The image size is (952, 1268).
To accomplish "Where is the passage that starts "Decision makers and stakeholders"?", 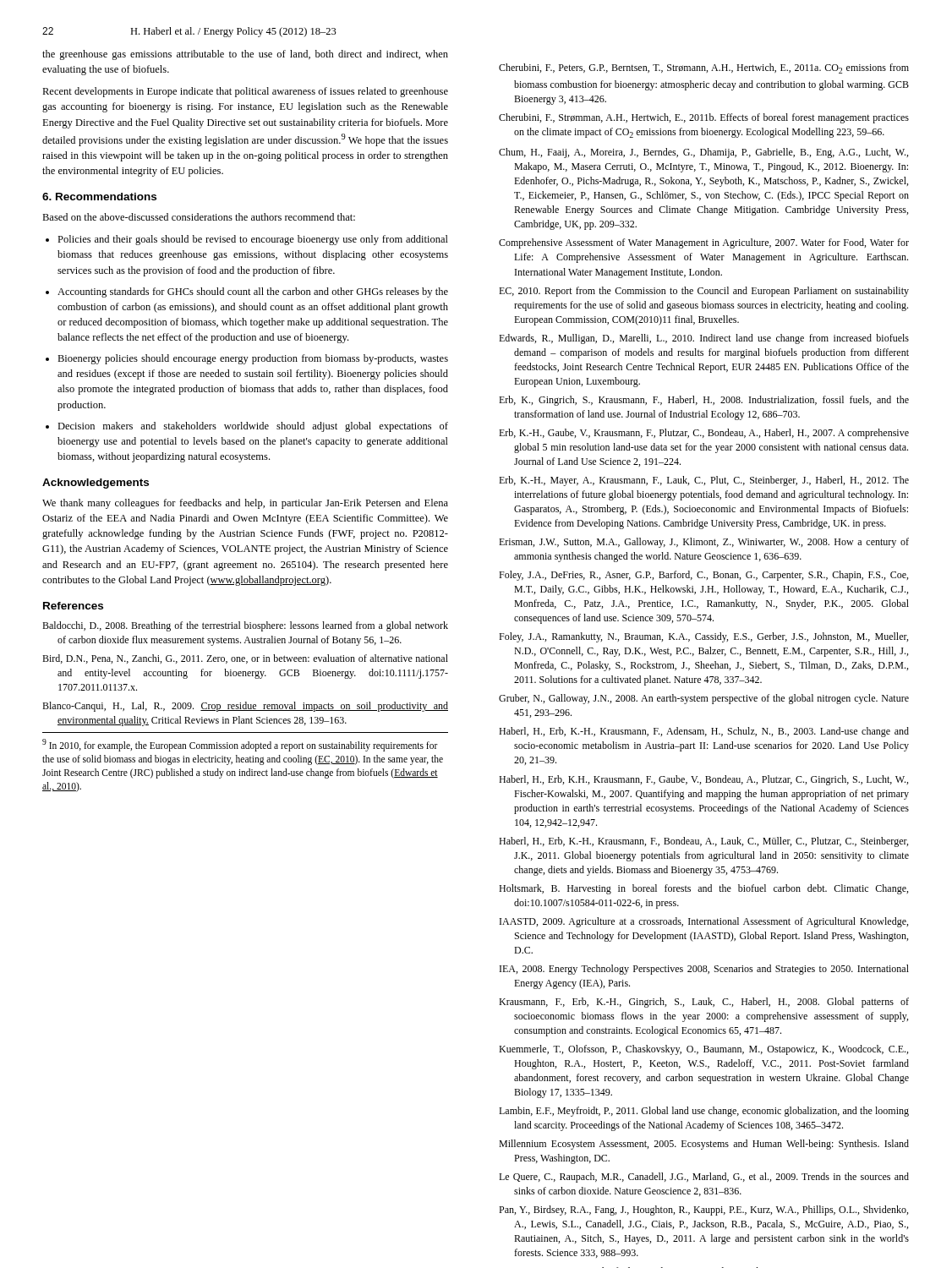I will pyautogui.click(x=253, y=441).
